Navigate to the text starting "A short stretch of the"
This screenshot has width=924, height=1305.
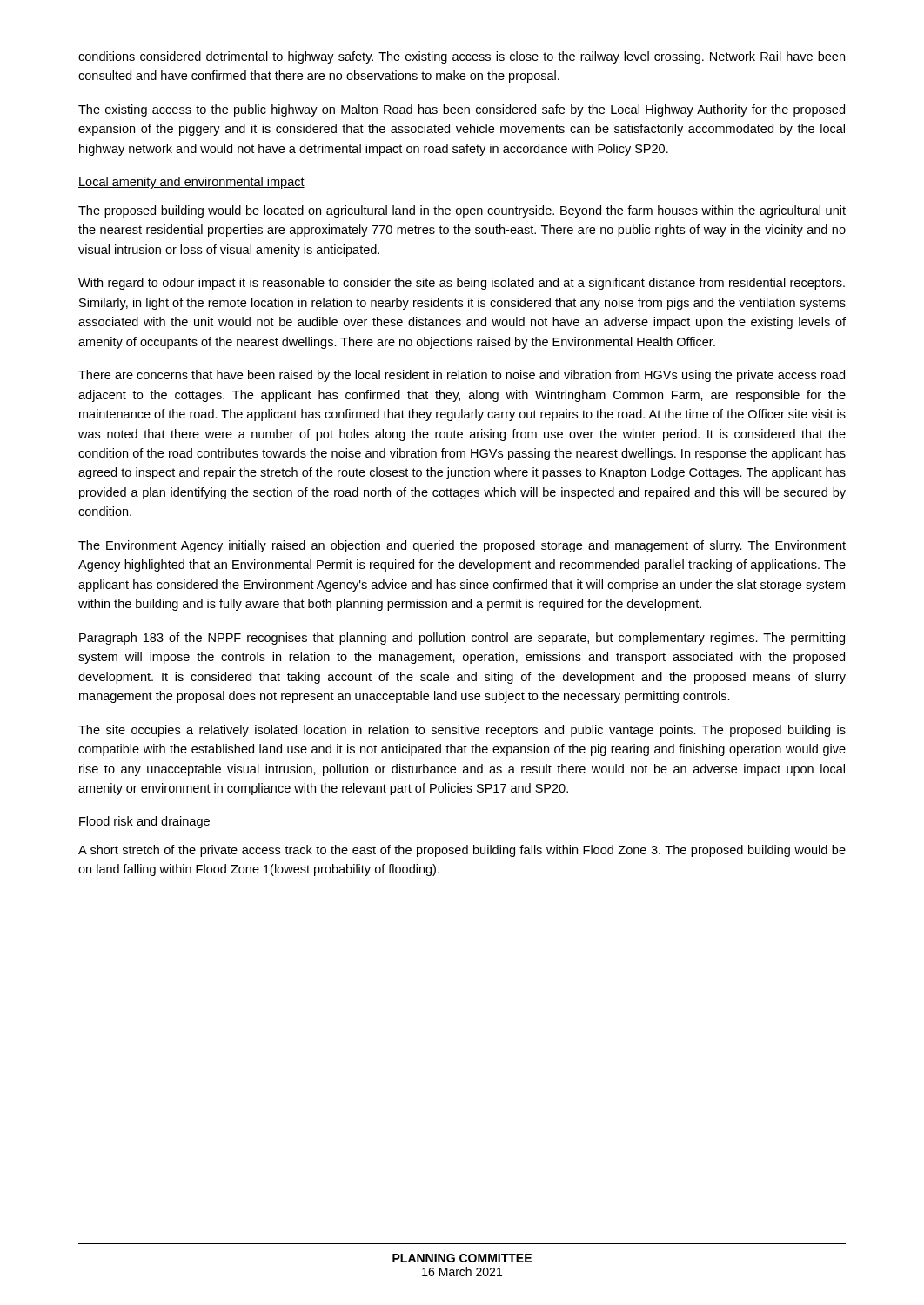tap(462, 860)
